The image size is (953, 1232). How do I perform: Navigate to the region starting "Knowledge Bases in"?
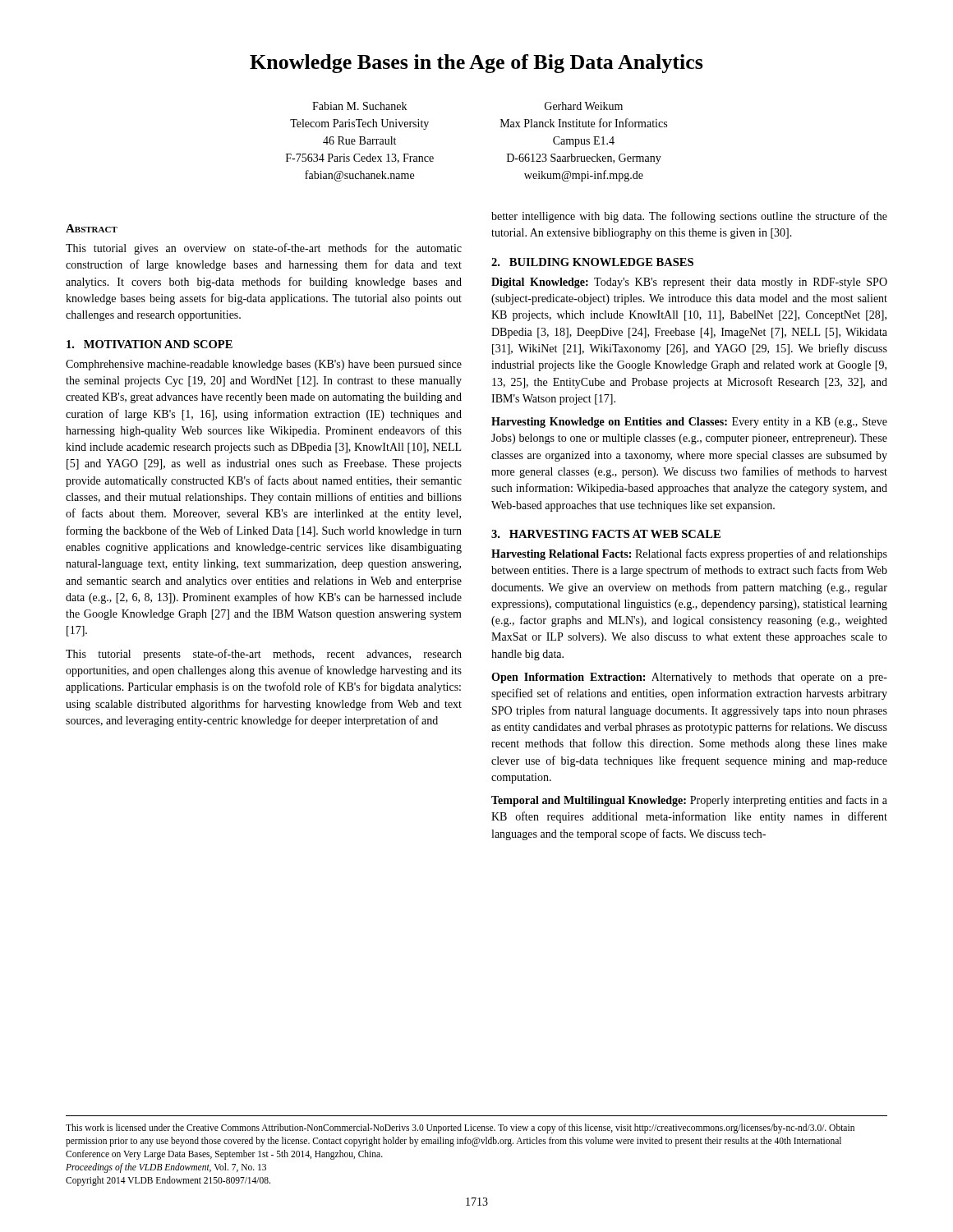point(476,62)
